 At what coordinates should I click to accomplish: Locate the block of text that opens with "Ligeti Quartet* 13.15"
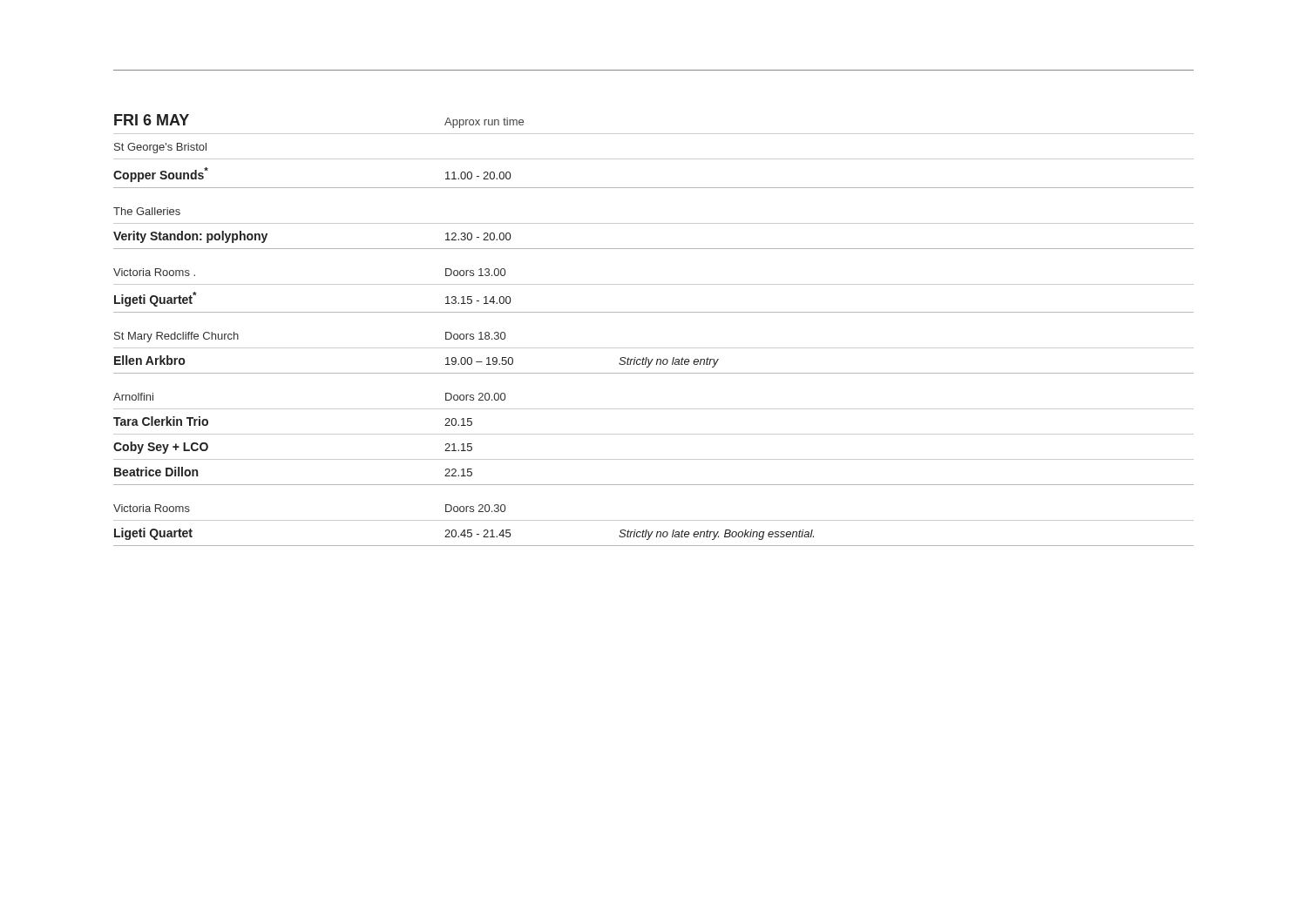tap(156, 297)
